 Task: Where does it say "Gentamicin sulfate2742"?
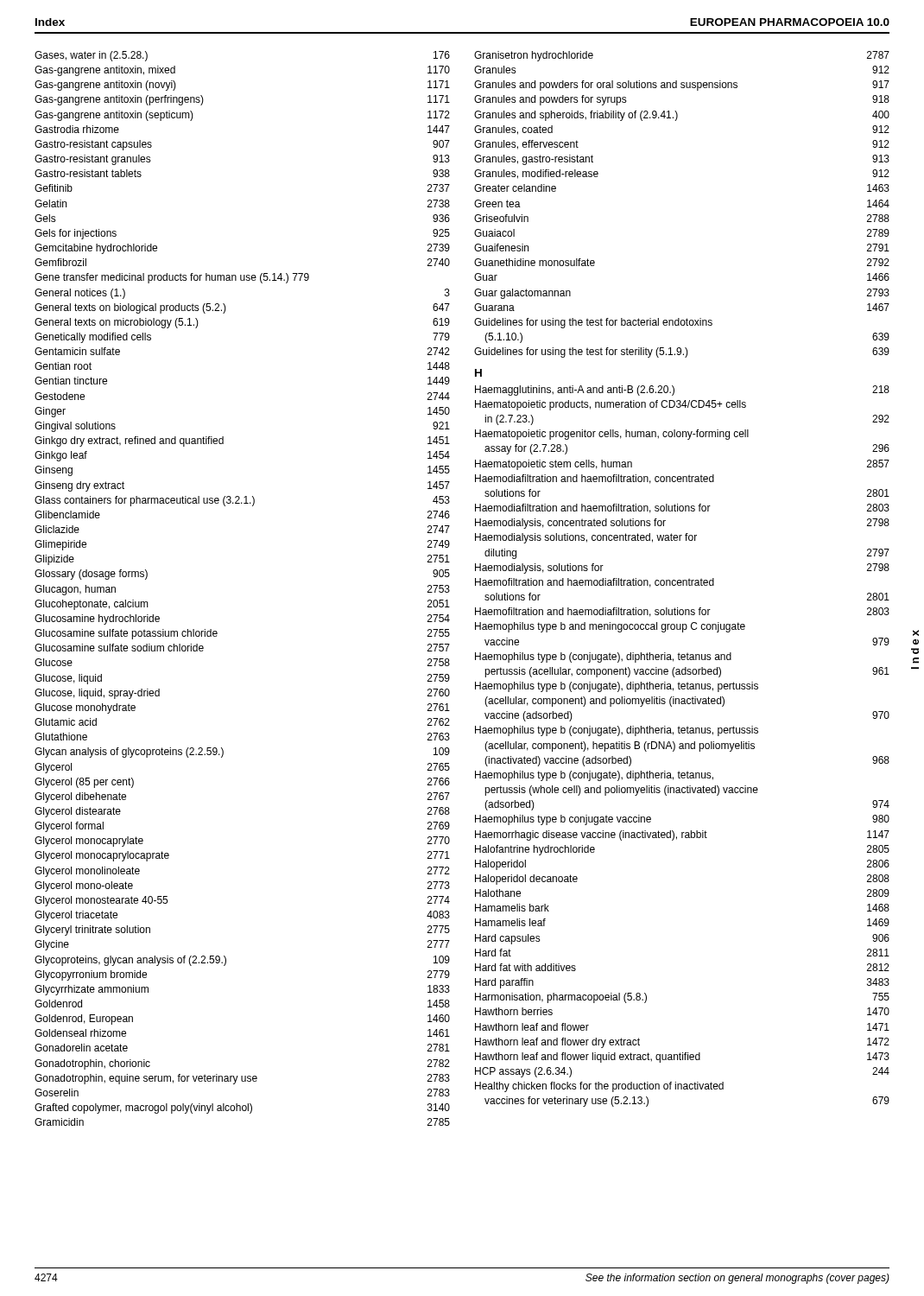point(75,351)
